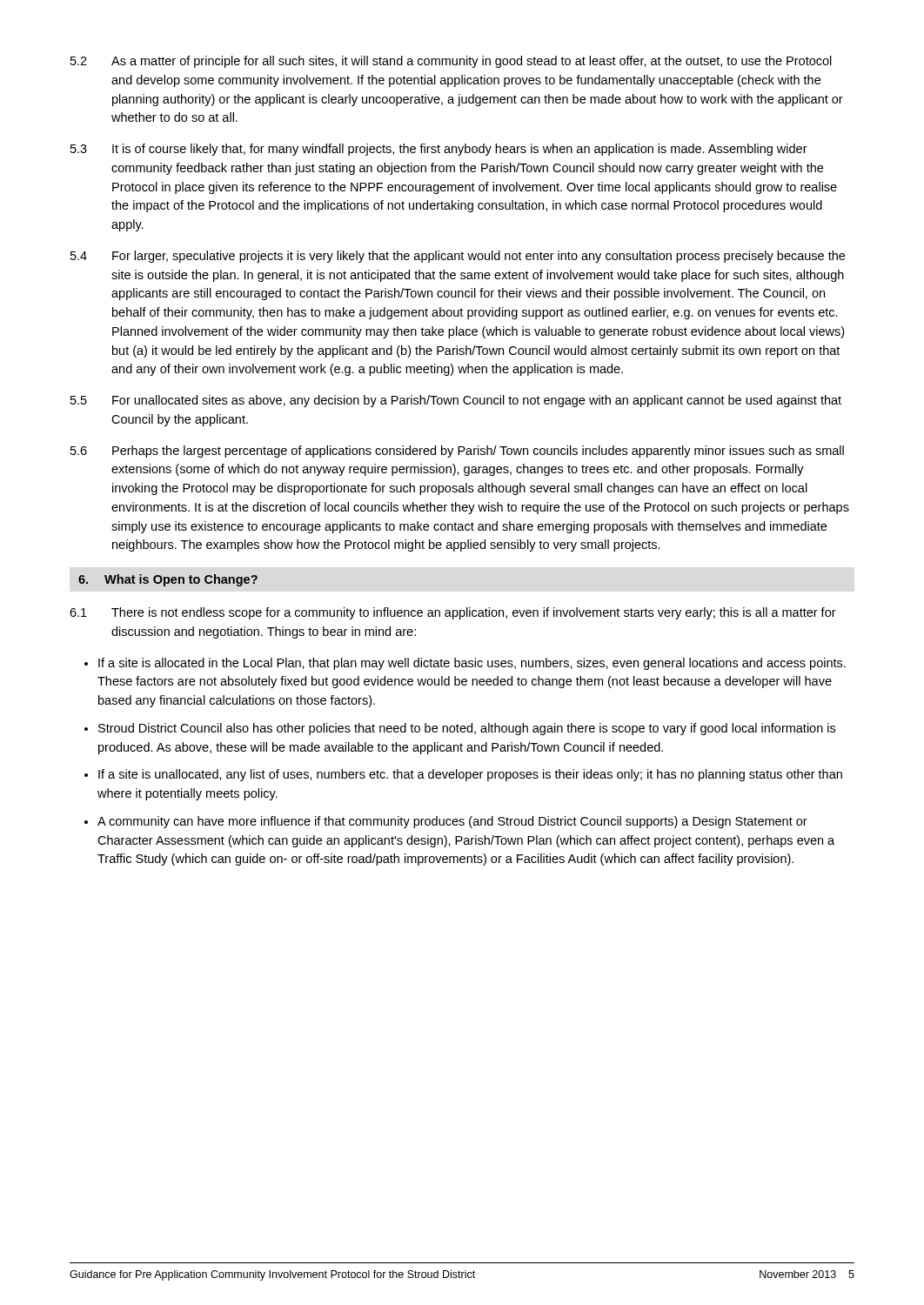The height and width of the screenshot is (1305, 924).
Task: Locate the block of text that opens with "Stroud District Council also has other"
Action: [467, 737]
